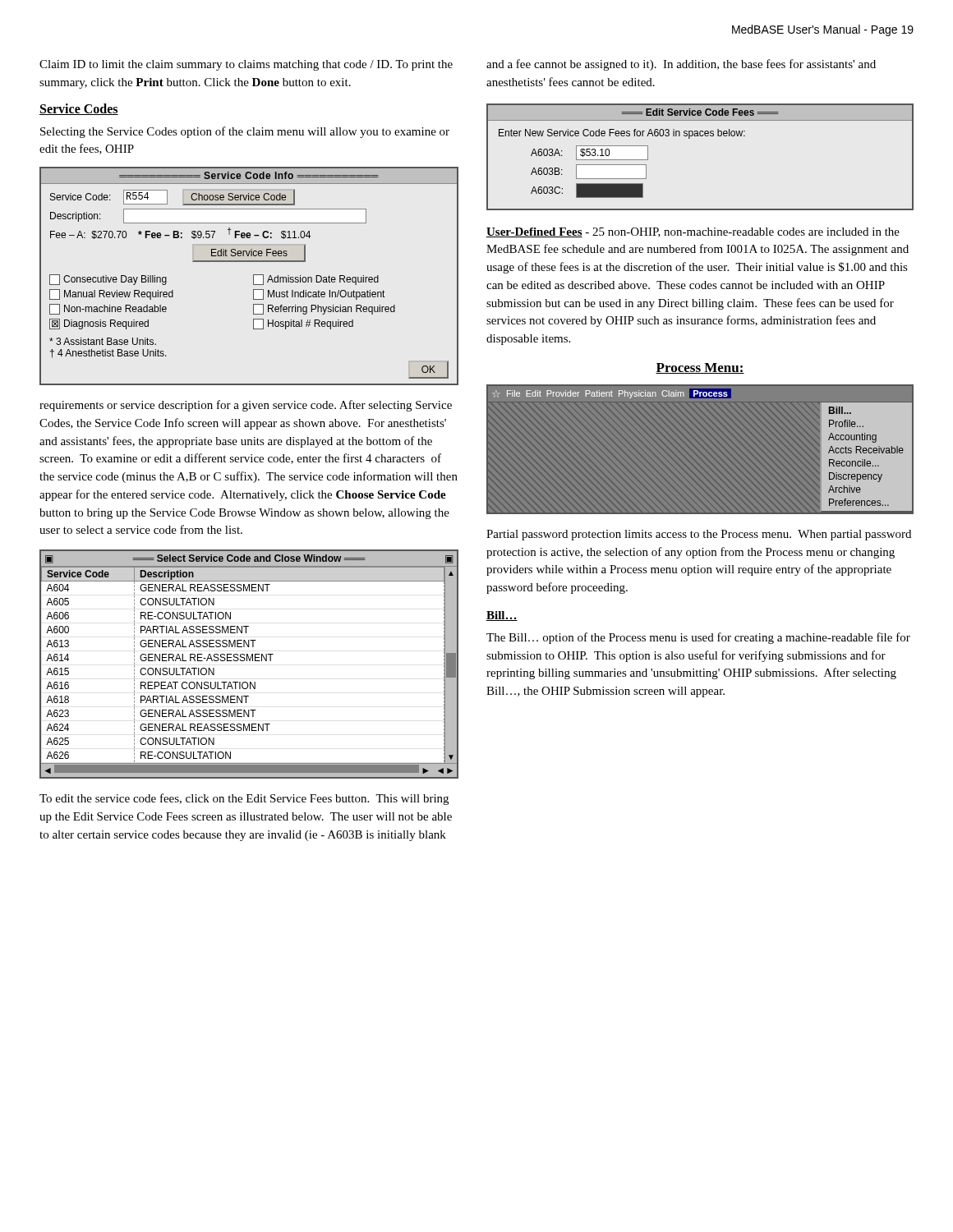Image resolution: width=953 pixels, height=1232 pixels.
Task: Click where it says "Service Codes"
Action: point(79,108)
